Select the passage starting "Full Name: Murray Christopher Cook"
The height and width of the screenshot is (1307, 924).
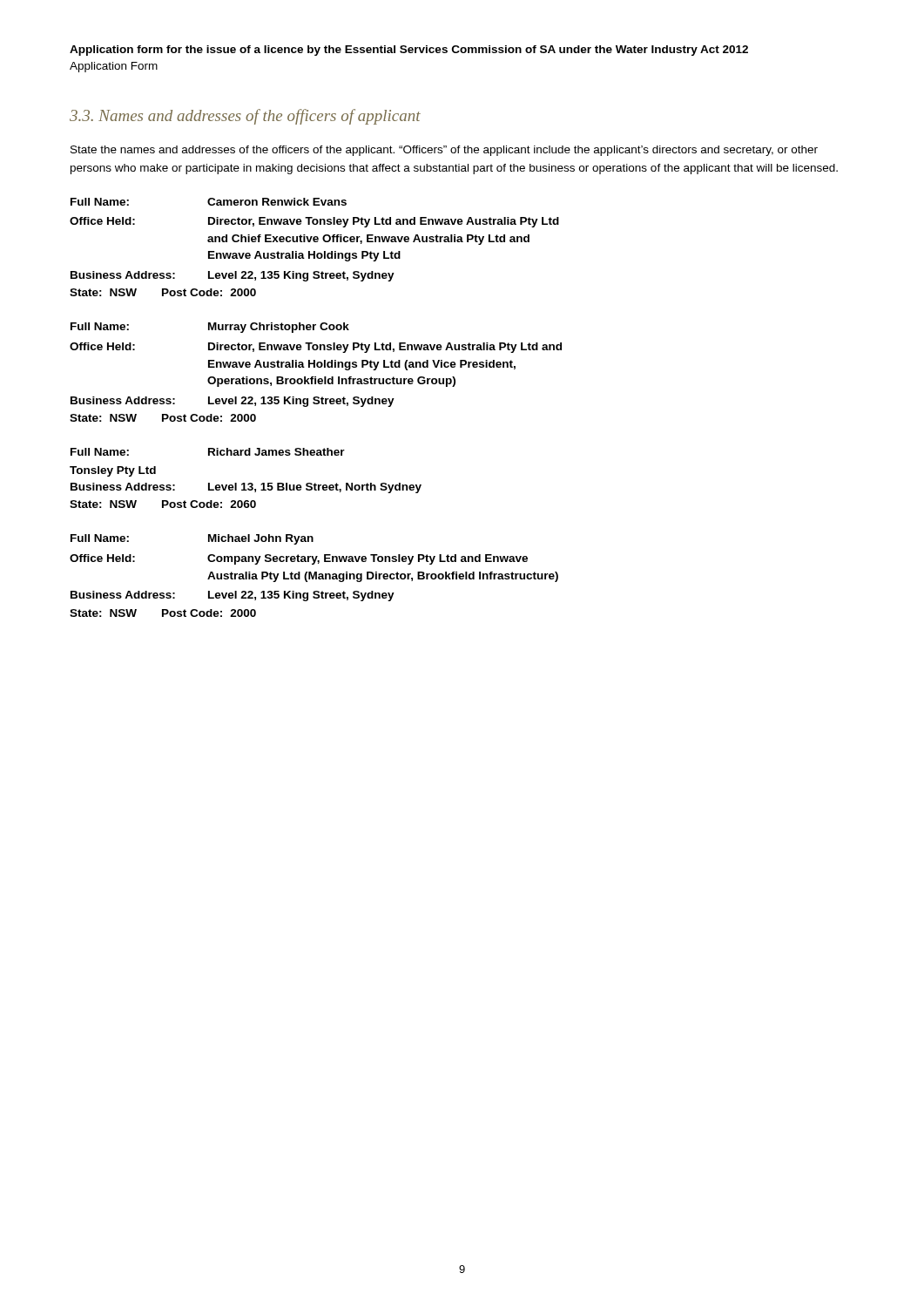(462, 371)
